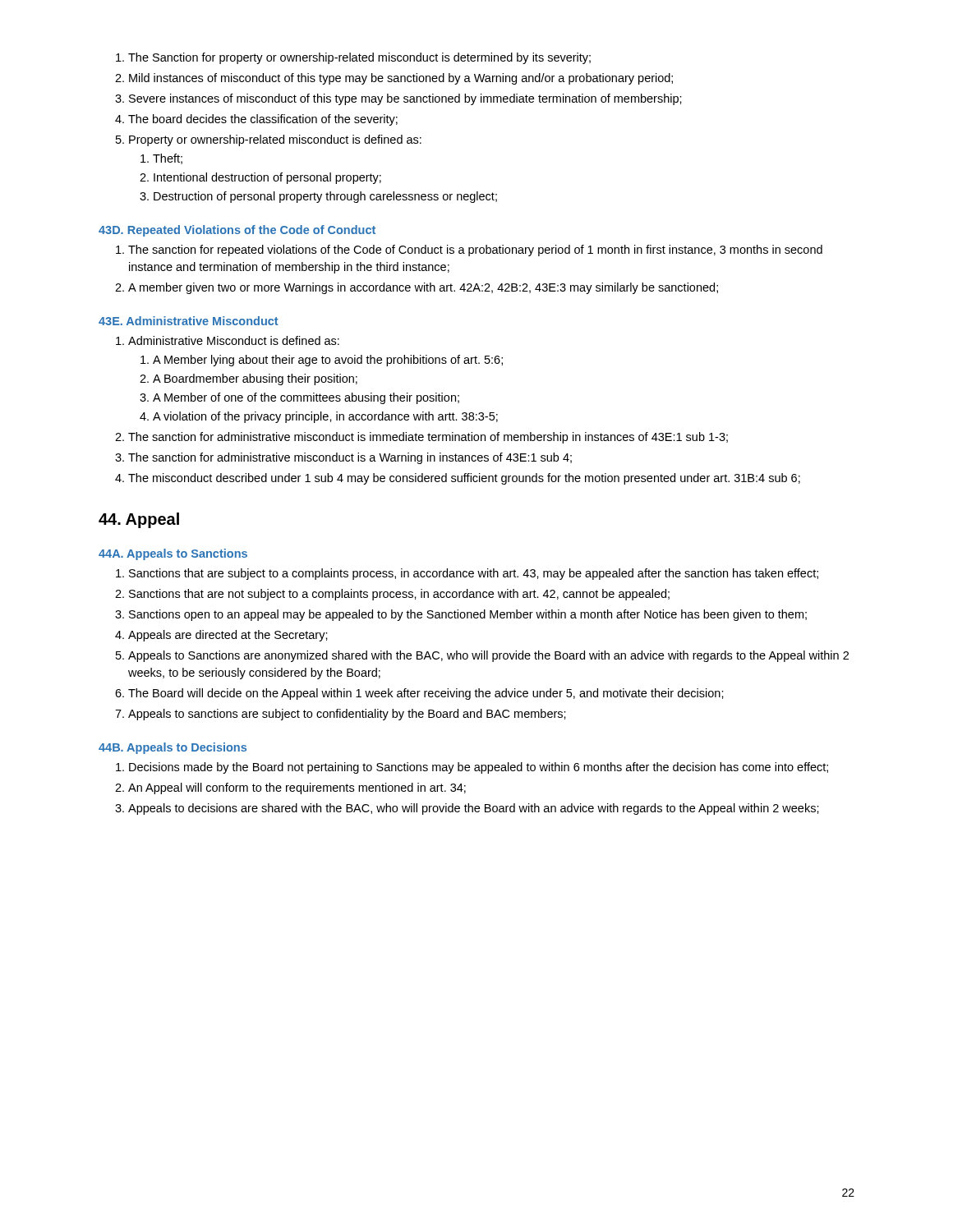Click the section header that begins "43D. Repeated Violations"
The width and height of the screenshot is (953, 1232).
pos(237,230)
